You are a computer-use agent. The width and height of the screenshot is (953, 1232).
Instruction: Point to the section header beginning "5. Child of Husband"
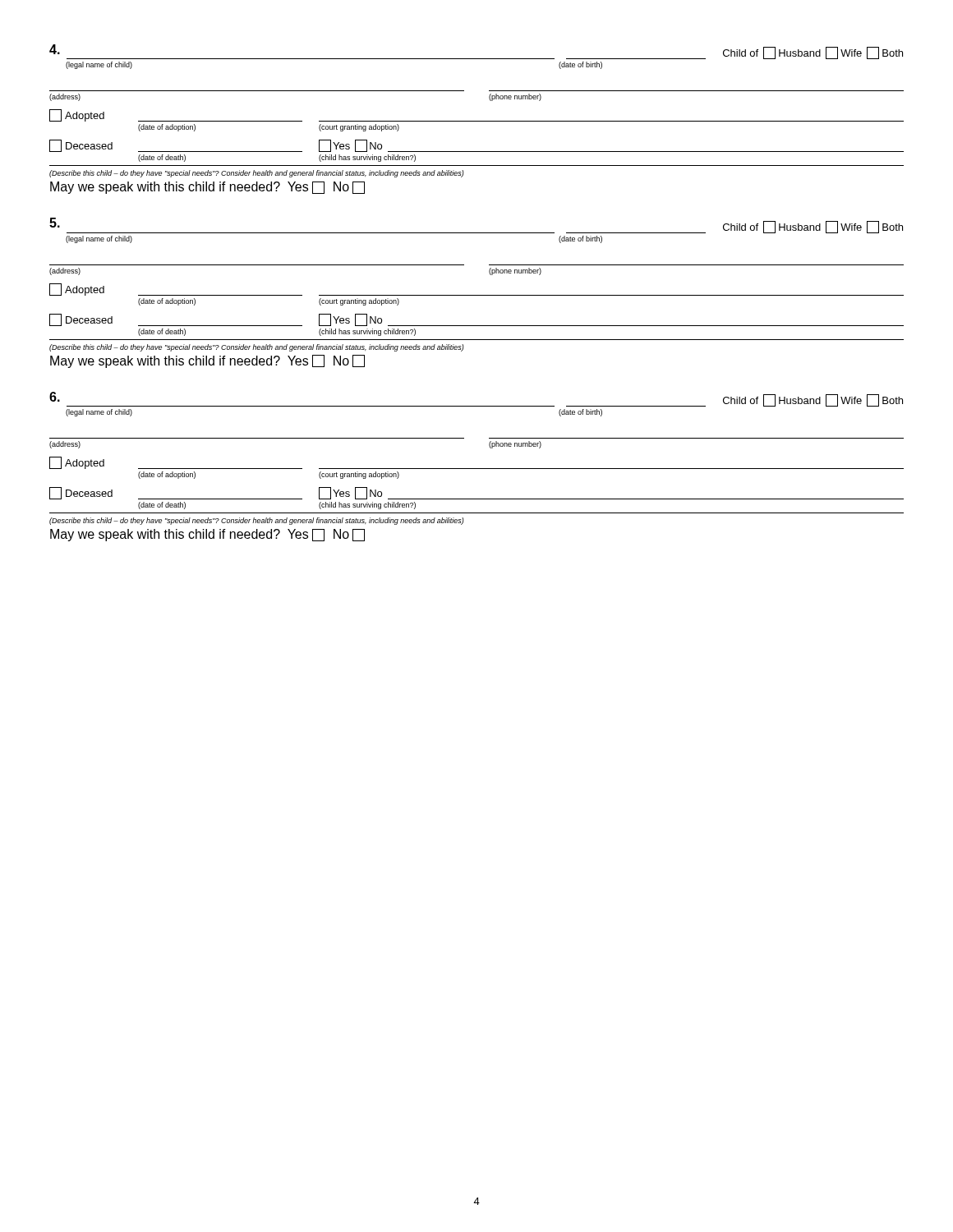pos(476,229)
